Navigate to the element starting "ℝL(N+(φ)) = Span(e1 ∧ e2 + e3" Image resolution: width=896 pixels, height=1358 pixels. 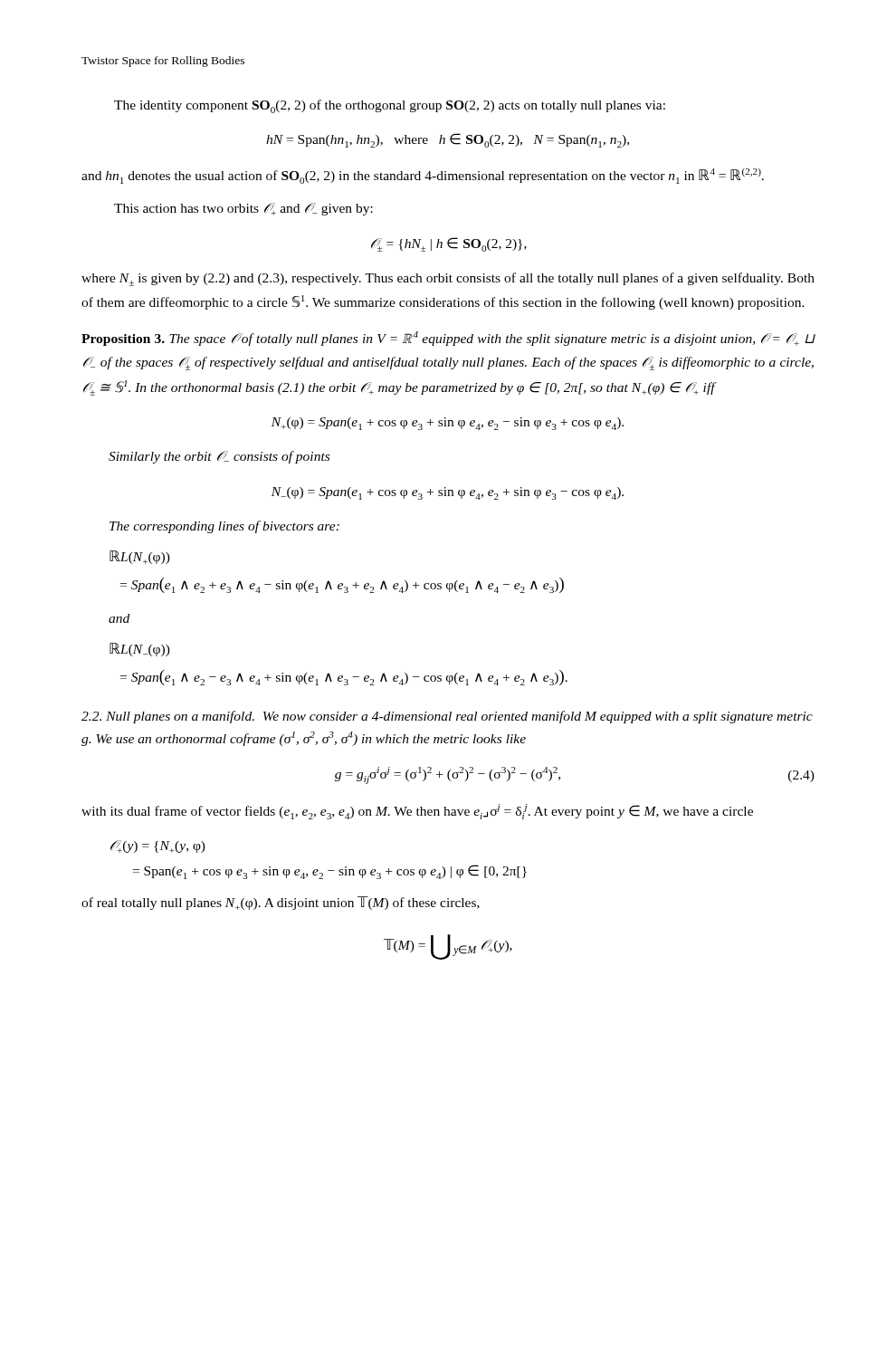[x=462, y=572]
